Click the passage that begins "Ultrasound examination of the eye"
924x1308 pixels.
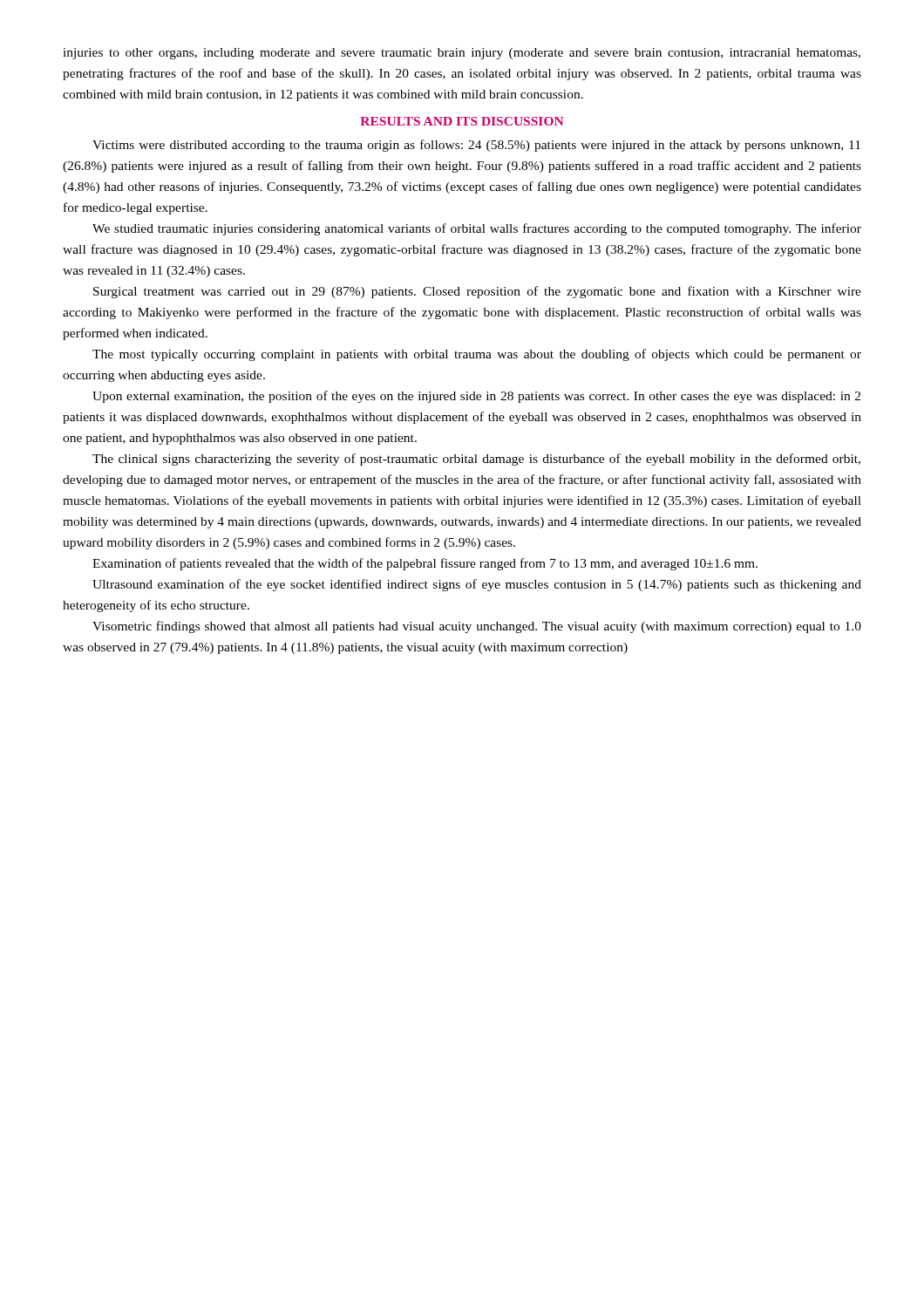click(x=462, y=595)
